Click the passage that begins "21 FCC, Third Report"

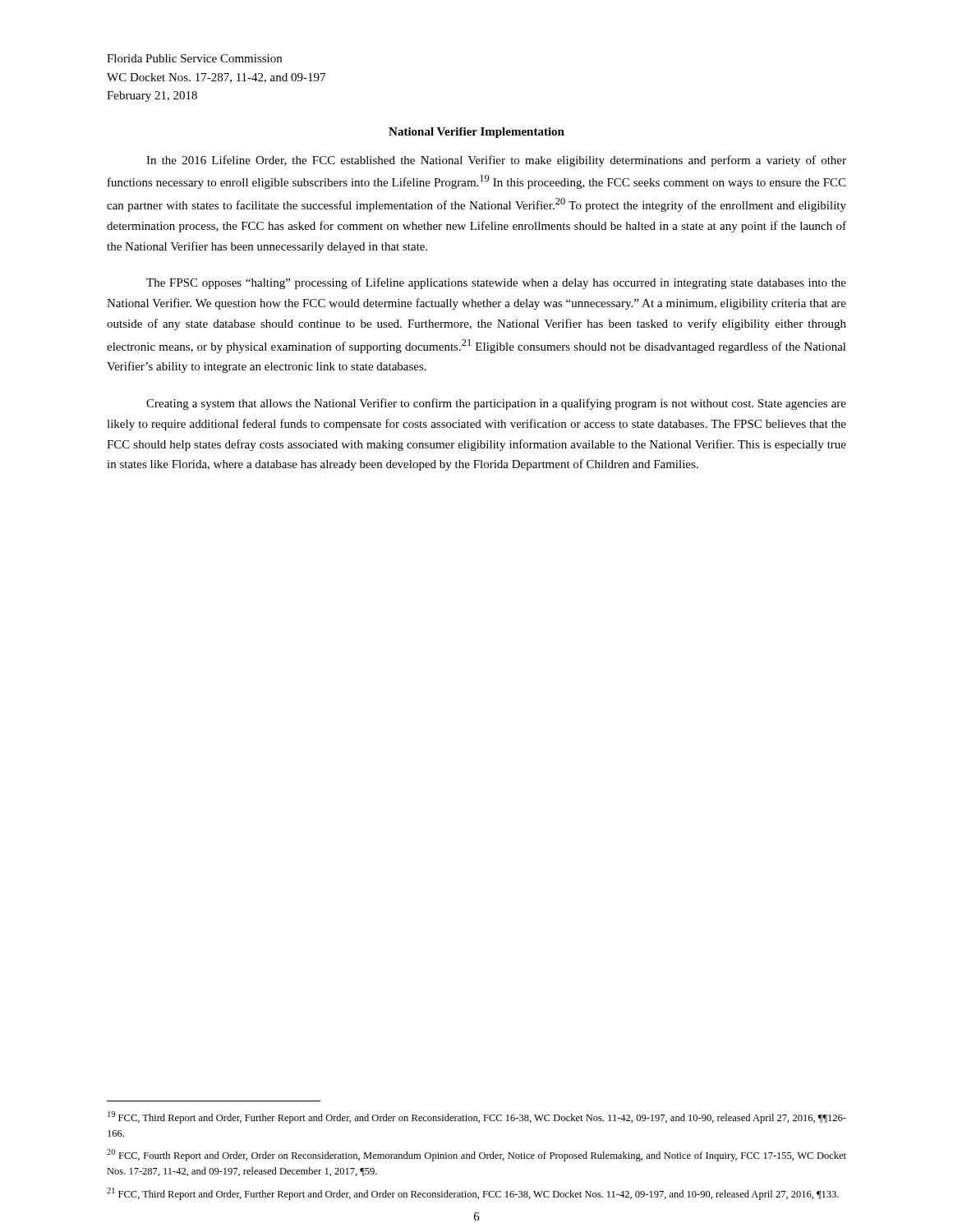(473, 1193)
